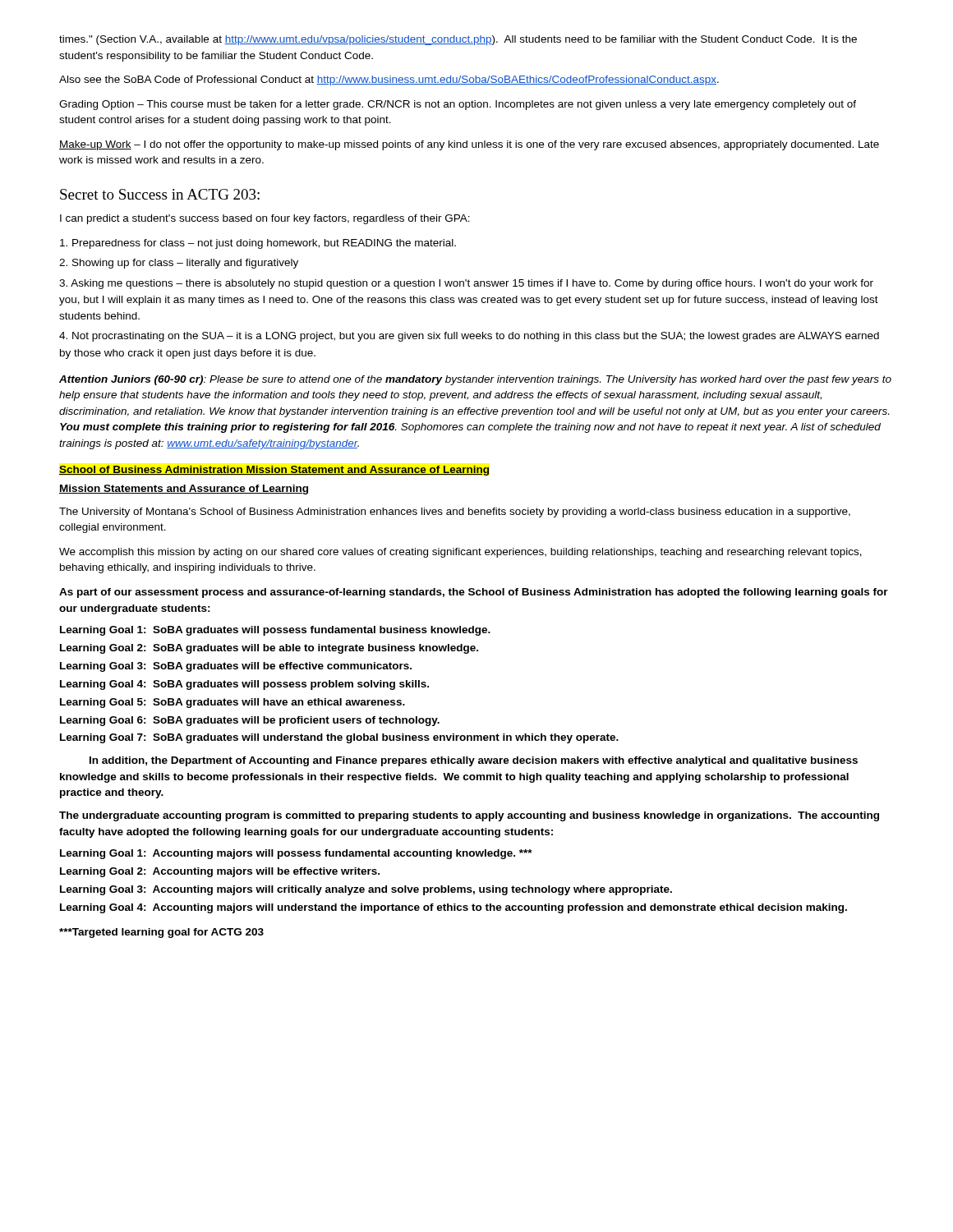Viewport: 953px width, 1232px height.
Task: Click the passage that begins "Learning Goal 1: SoBA graduates will"
Action: (476, 630)
